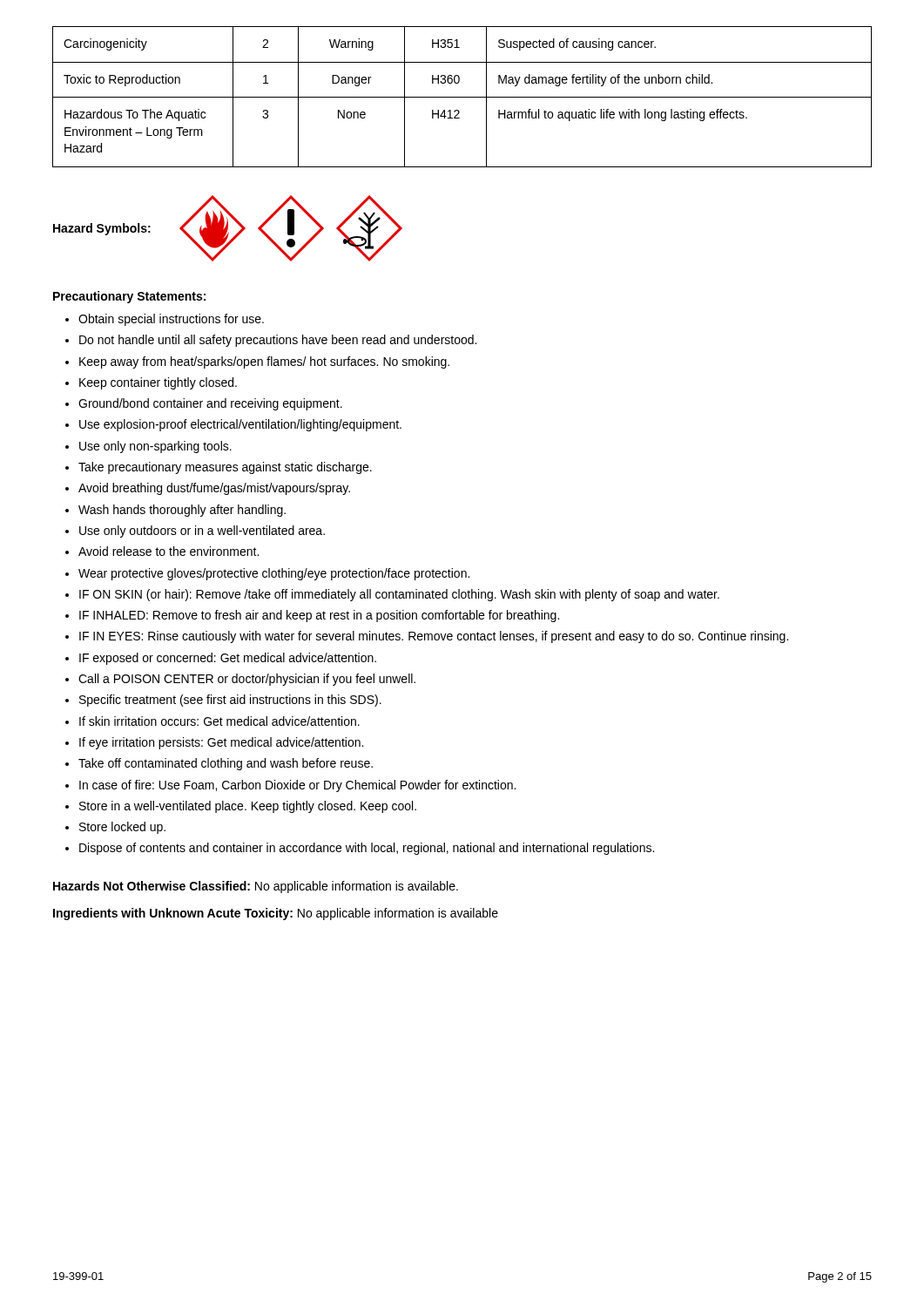Find the block on this page that starts "Call a POISON CENTER or"
Viewport: 924px width, 1307px height.
click(247, 679)
